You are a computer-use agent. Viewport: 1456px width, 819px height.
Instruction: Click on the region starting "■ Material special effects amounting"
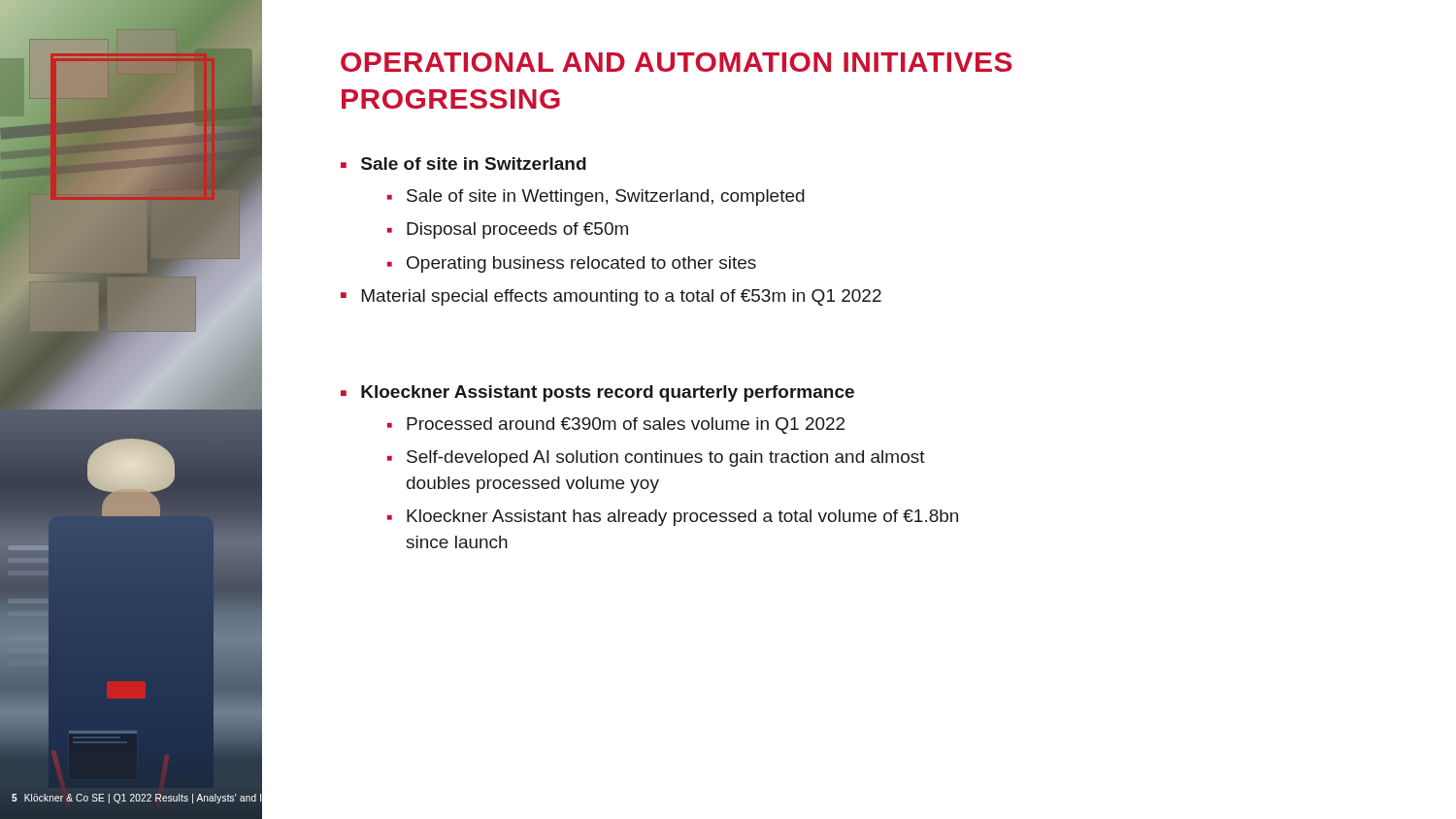[611, 297]
